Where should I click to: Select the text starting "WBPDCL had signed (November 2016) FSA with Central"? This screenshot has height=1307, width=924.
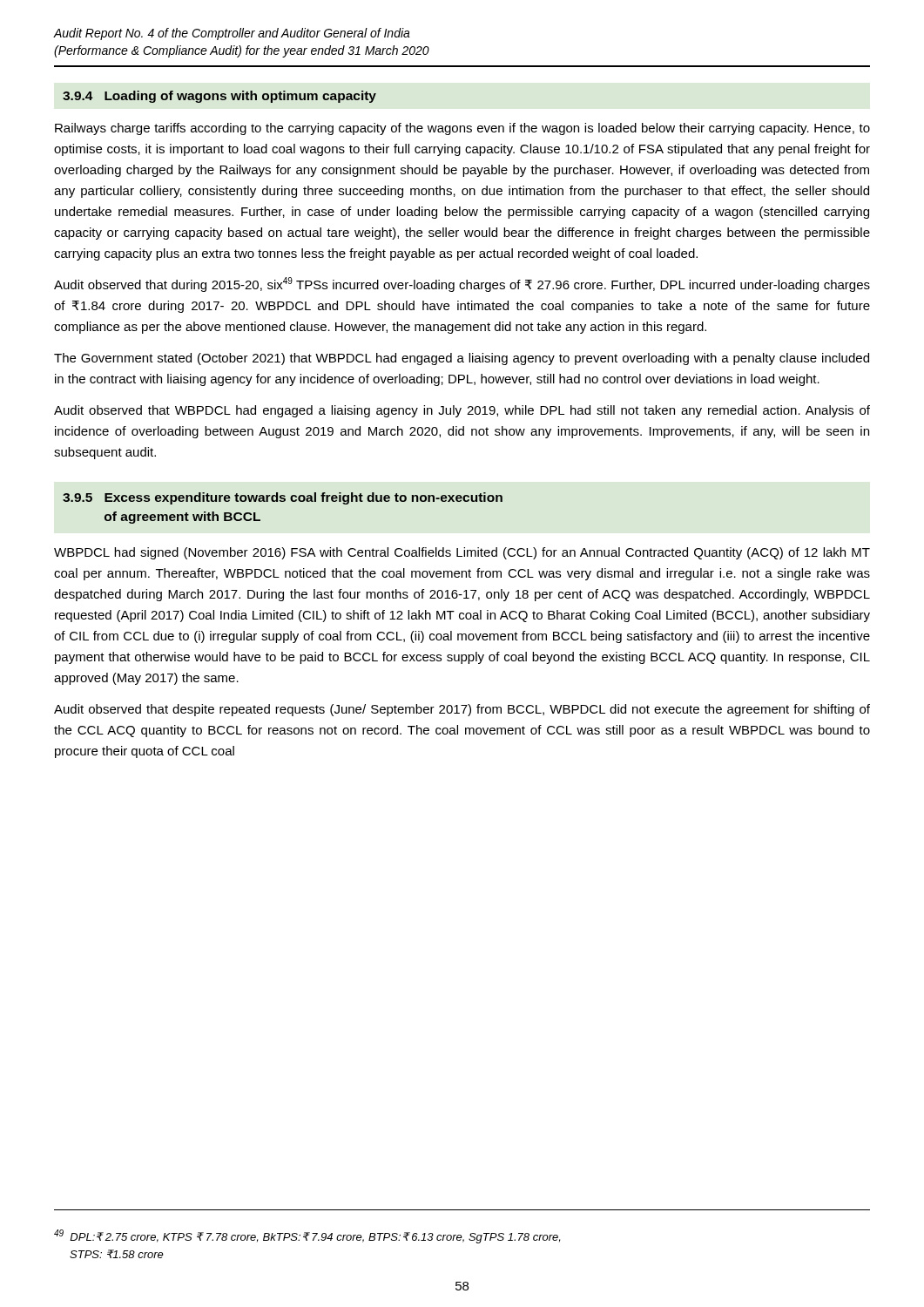tap(462, 614)
